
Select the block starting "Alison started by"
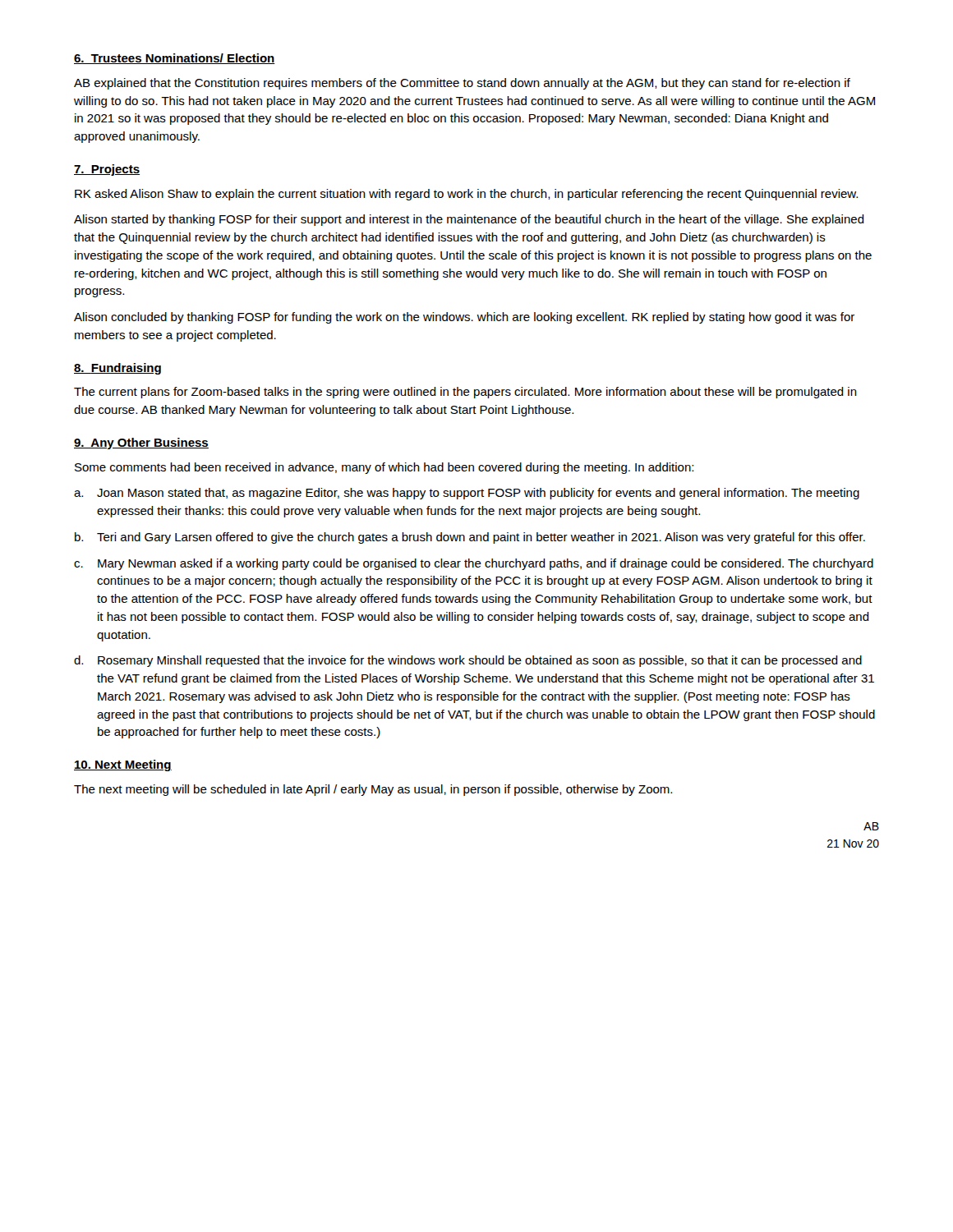tap(473, 255)
